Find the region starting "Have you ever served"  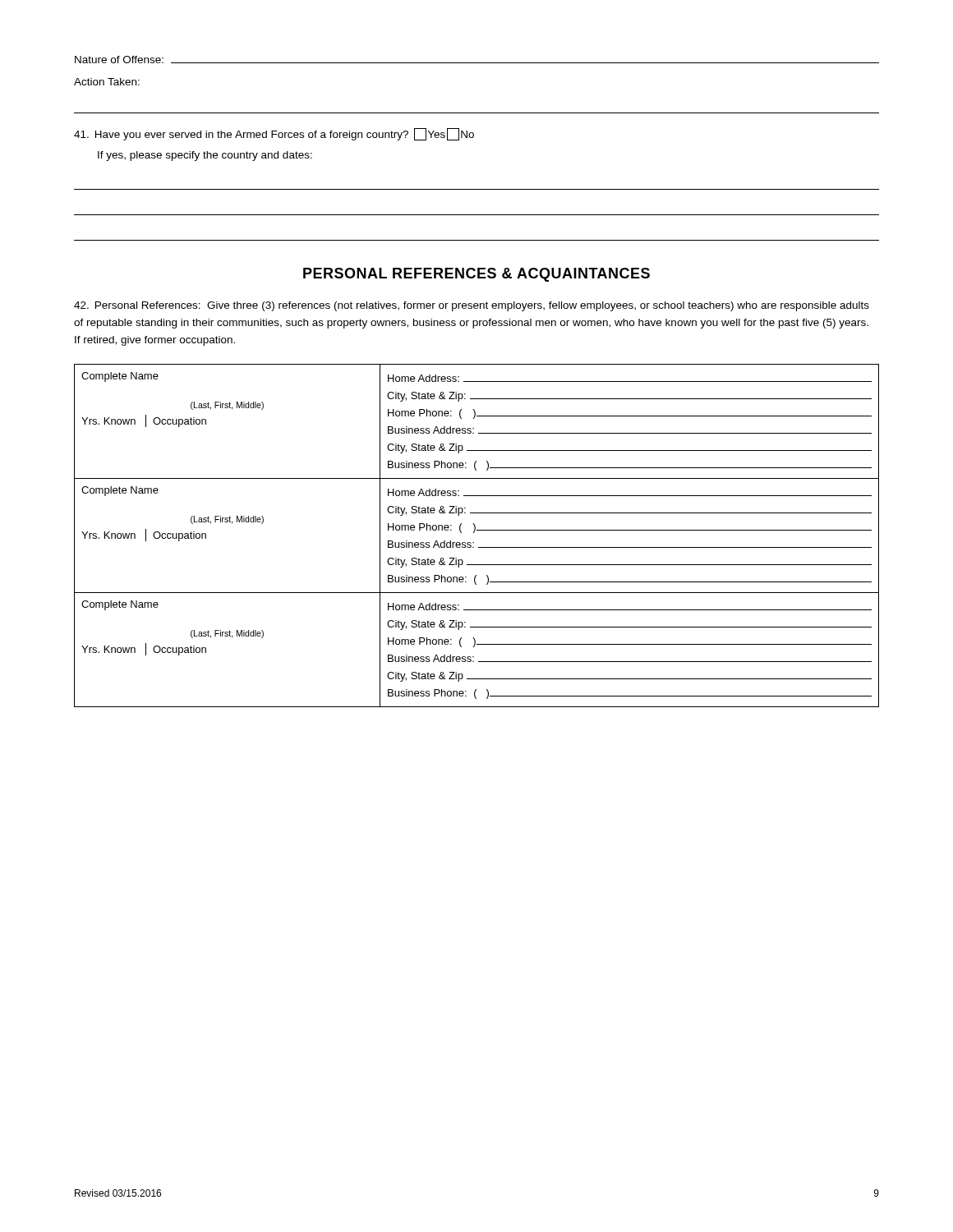pos(274,134)
